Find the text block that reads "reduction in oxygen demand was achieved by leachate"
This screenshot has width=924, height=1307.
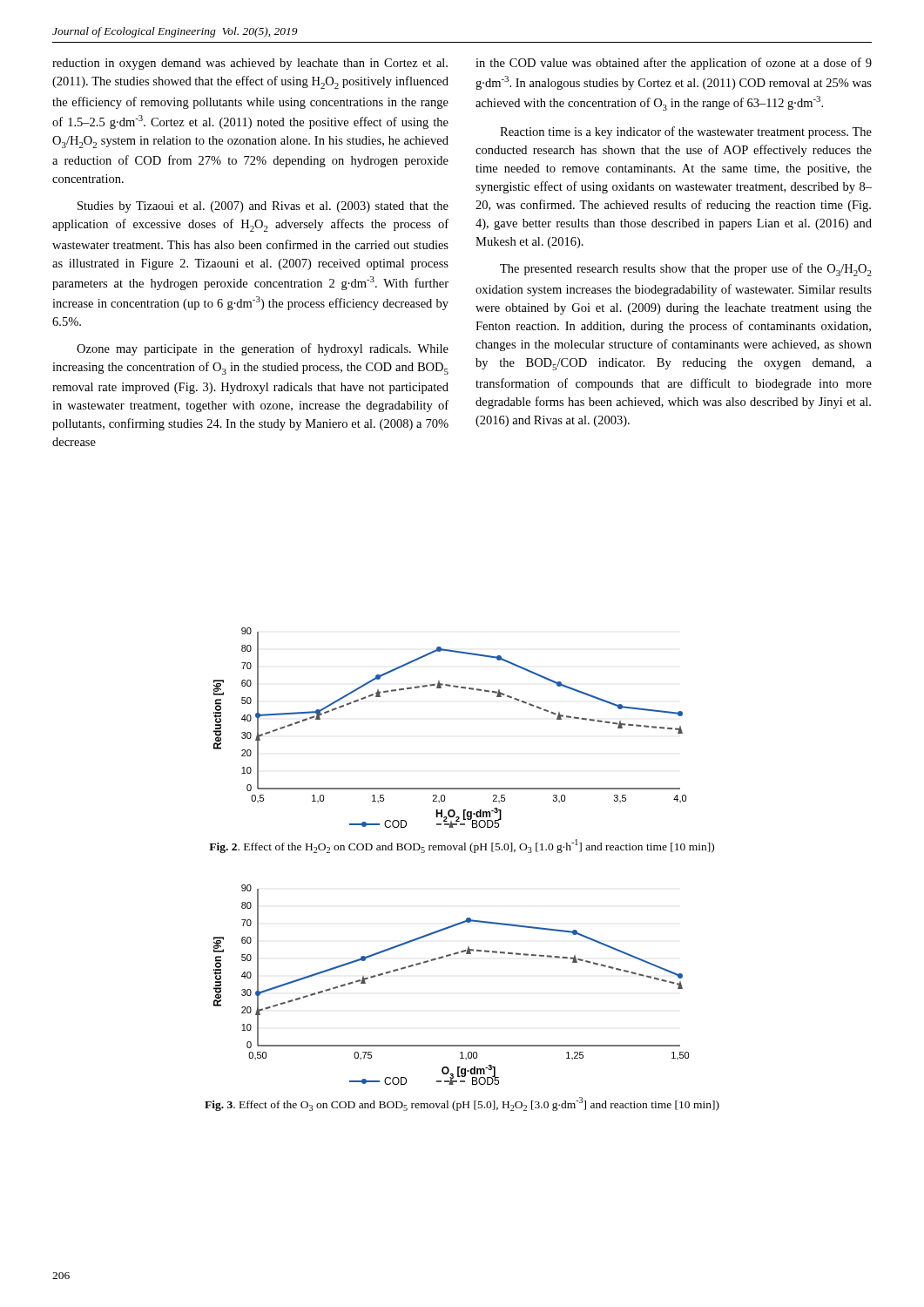click(250, 121)
